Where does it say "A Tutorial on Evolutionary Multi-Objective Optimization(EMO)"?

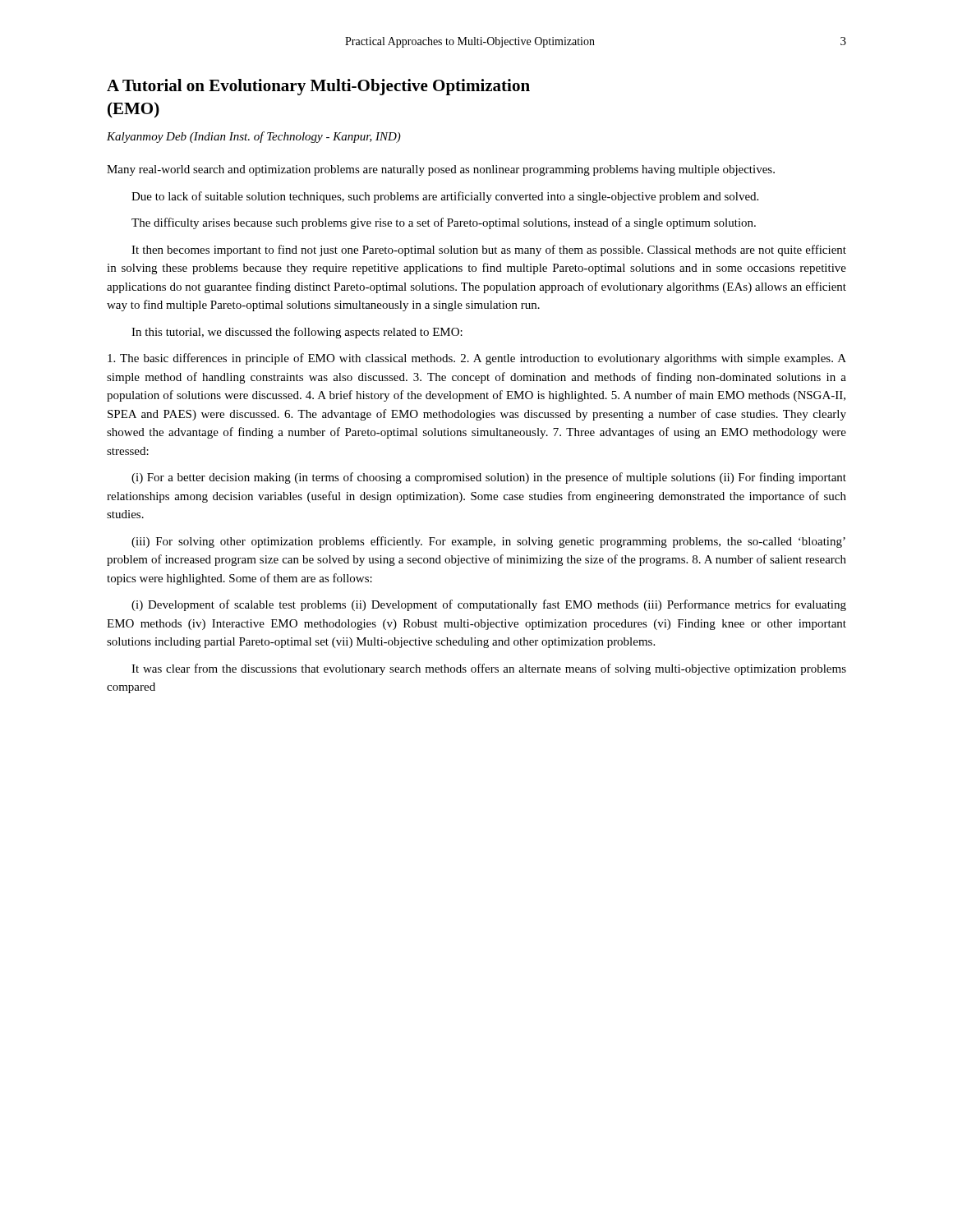476,97
